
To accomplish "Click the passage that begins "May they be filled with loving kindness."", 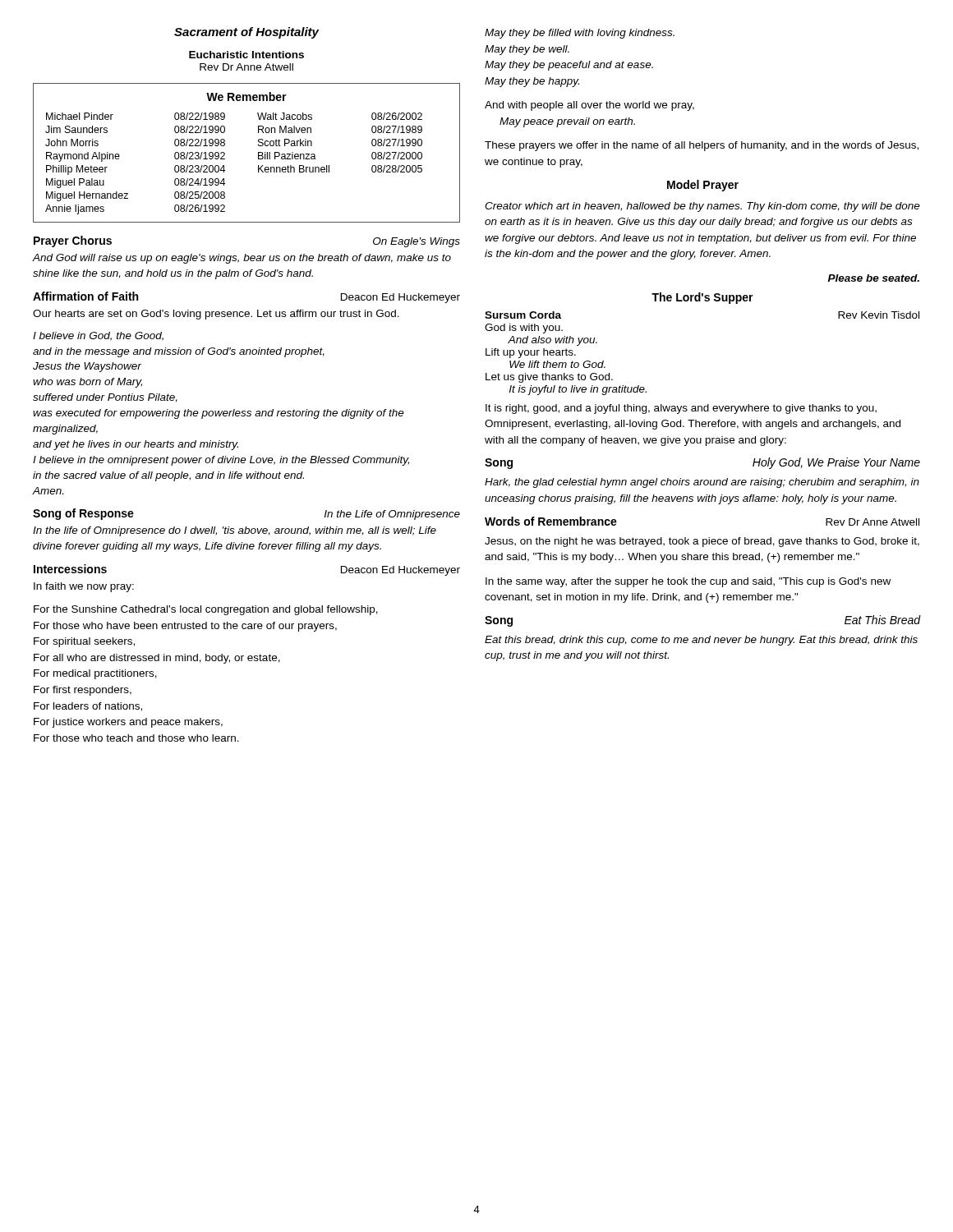I will tap(580, 57).
